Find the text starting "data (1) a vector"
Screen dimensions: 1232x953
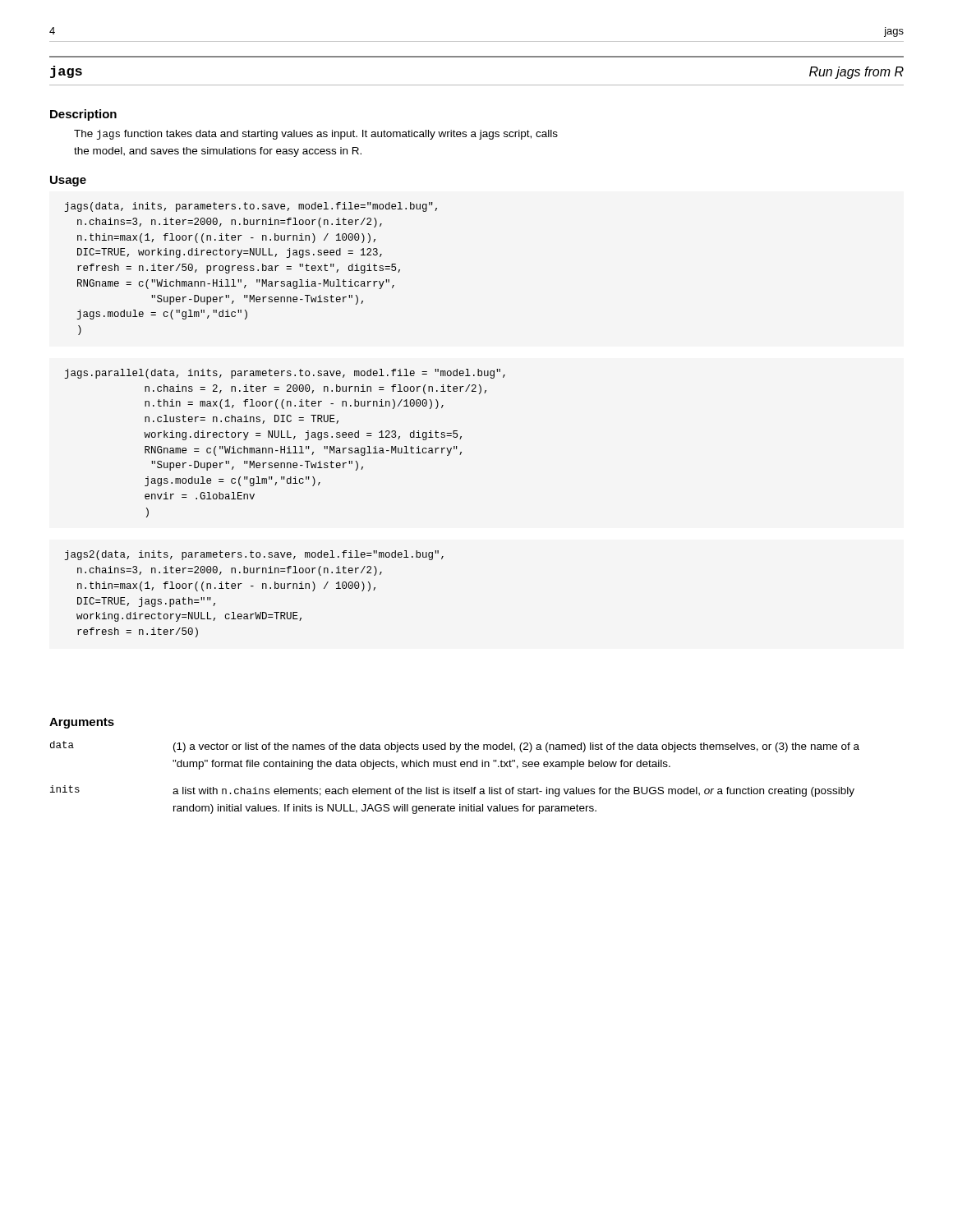[476, 757]
